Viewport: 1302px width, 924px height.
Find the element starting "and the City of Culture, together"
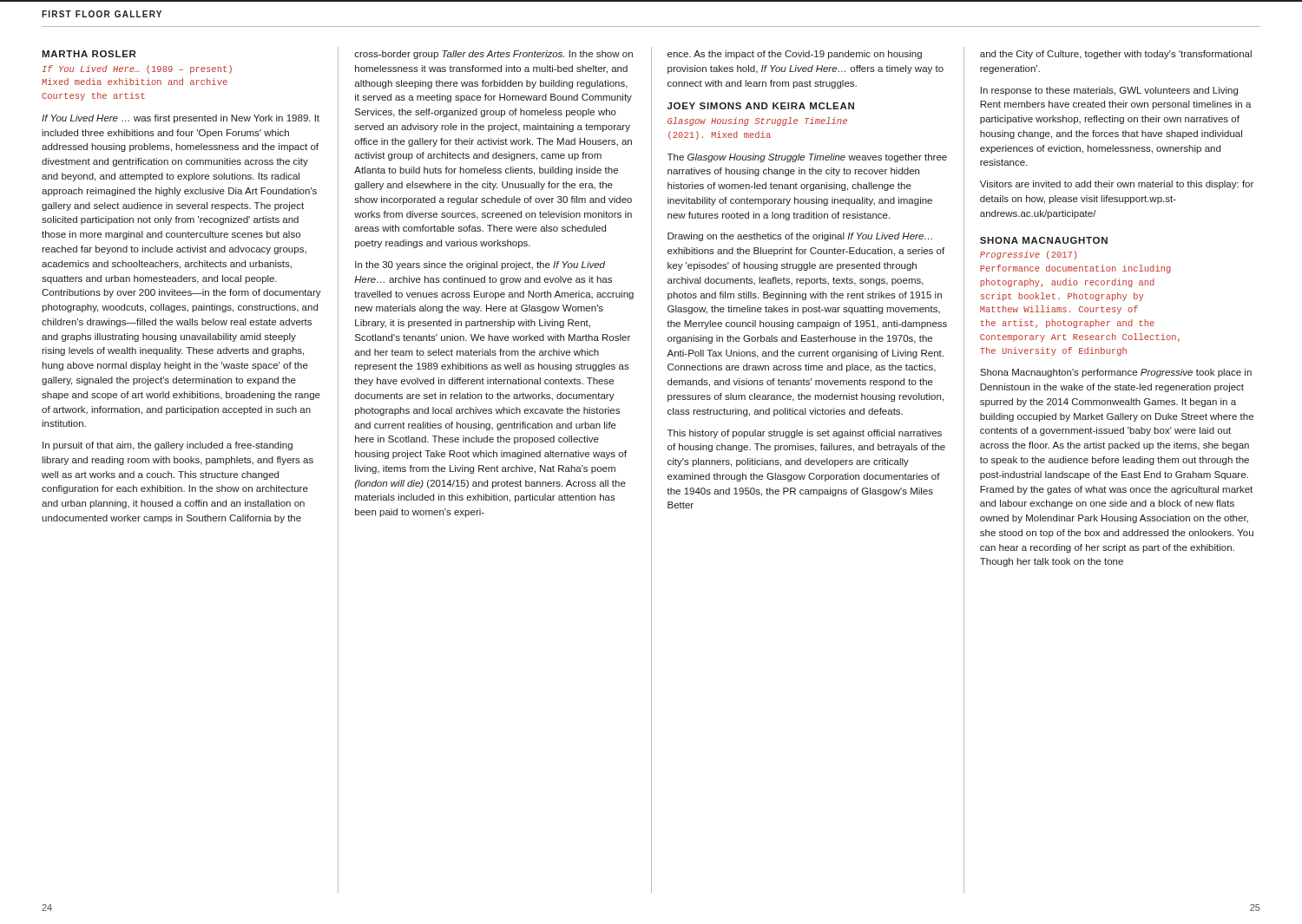(1120, 134)
